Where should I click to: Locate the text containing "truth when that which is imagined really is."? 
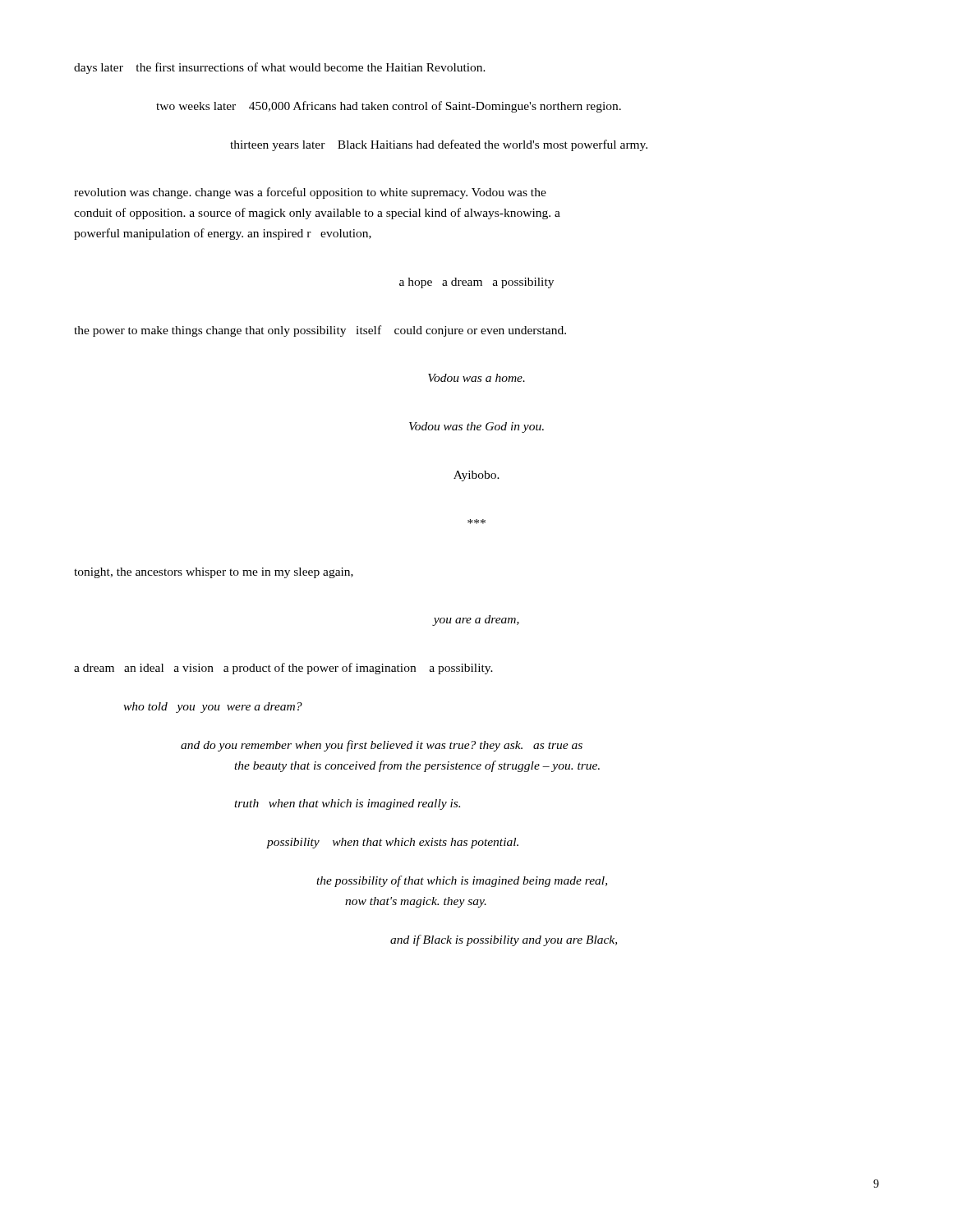(x=347, y=804)
